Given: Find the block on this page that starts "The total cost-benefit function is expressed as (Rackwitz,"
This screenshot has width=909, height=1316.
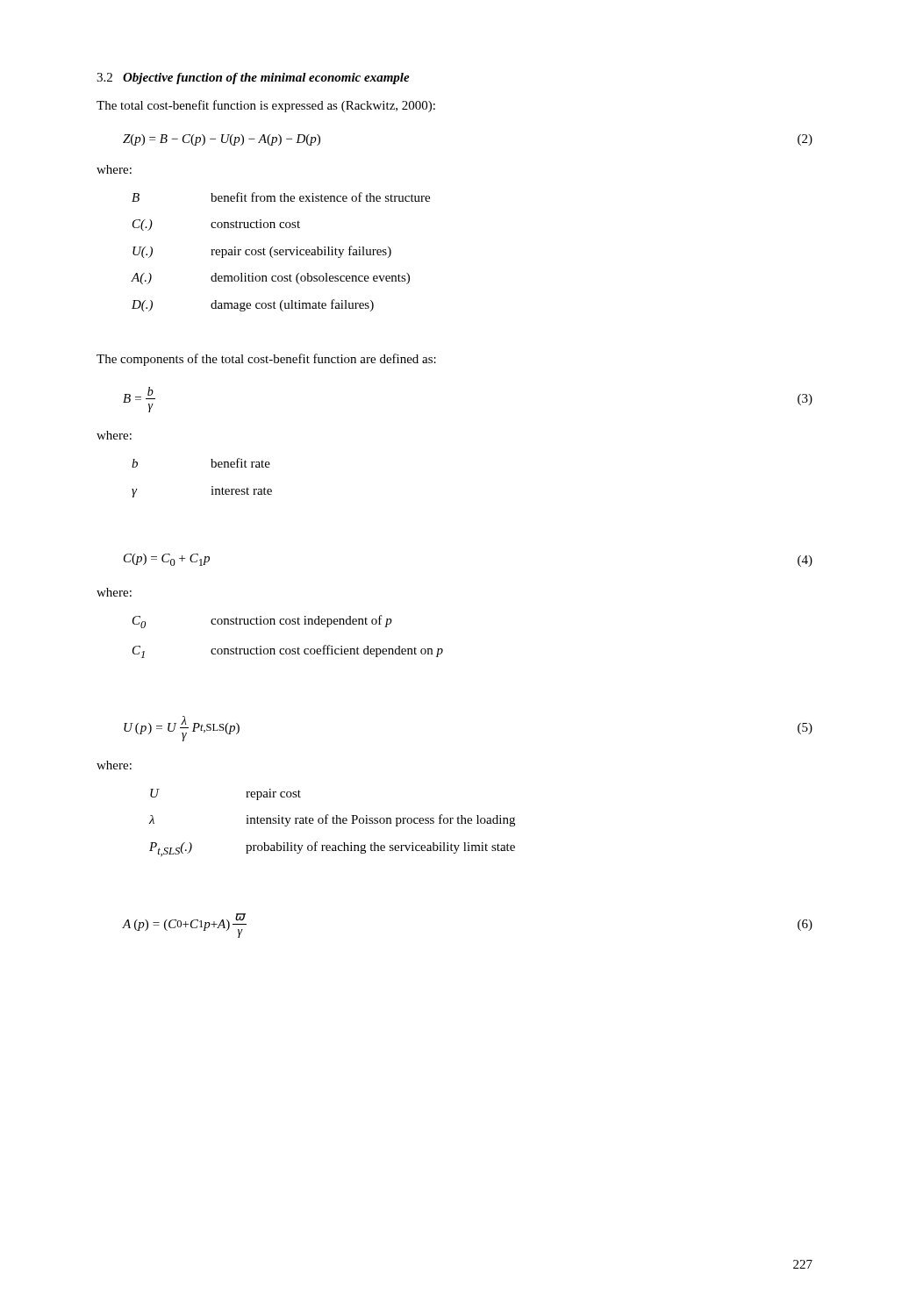Looking at the screenshot, I should pyautogui.click(x=266, y=105).
